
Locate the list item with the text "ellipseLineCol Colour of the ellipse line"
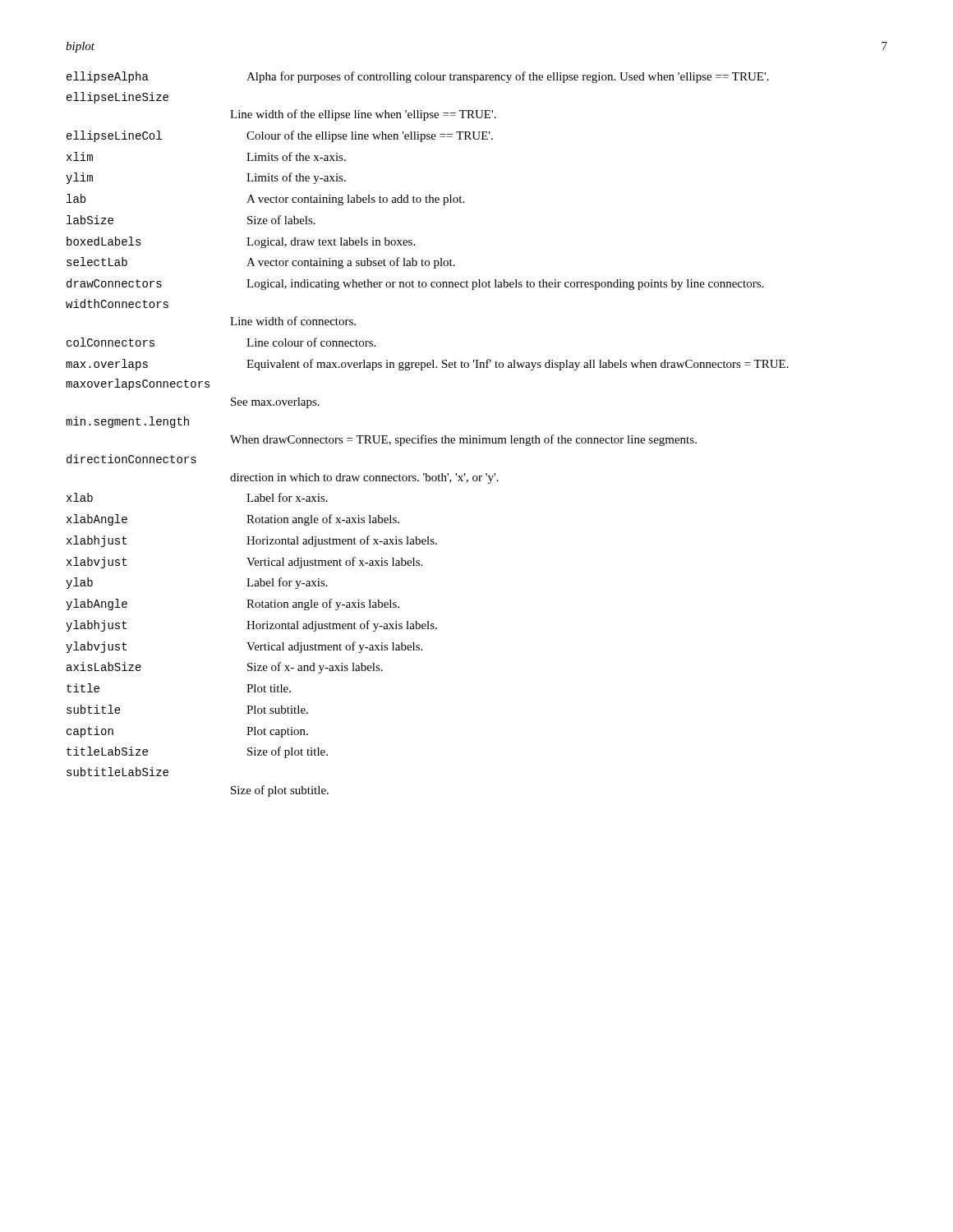click(476, 136)
